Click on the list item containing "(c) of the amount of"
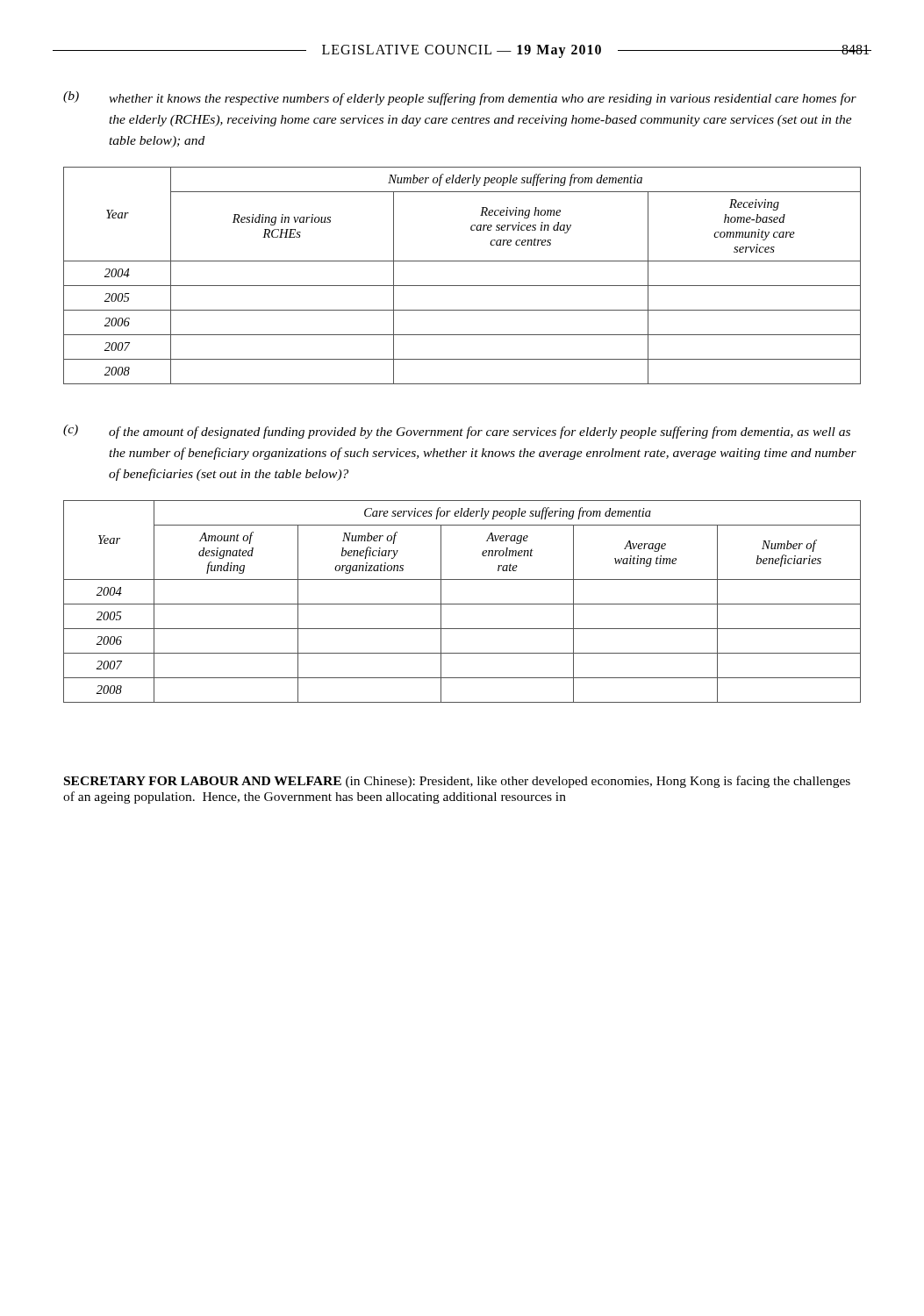 [x=462, y=453]
